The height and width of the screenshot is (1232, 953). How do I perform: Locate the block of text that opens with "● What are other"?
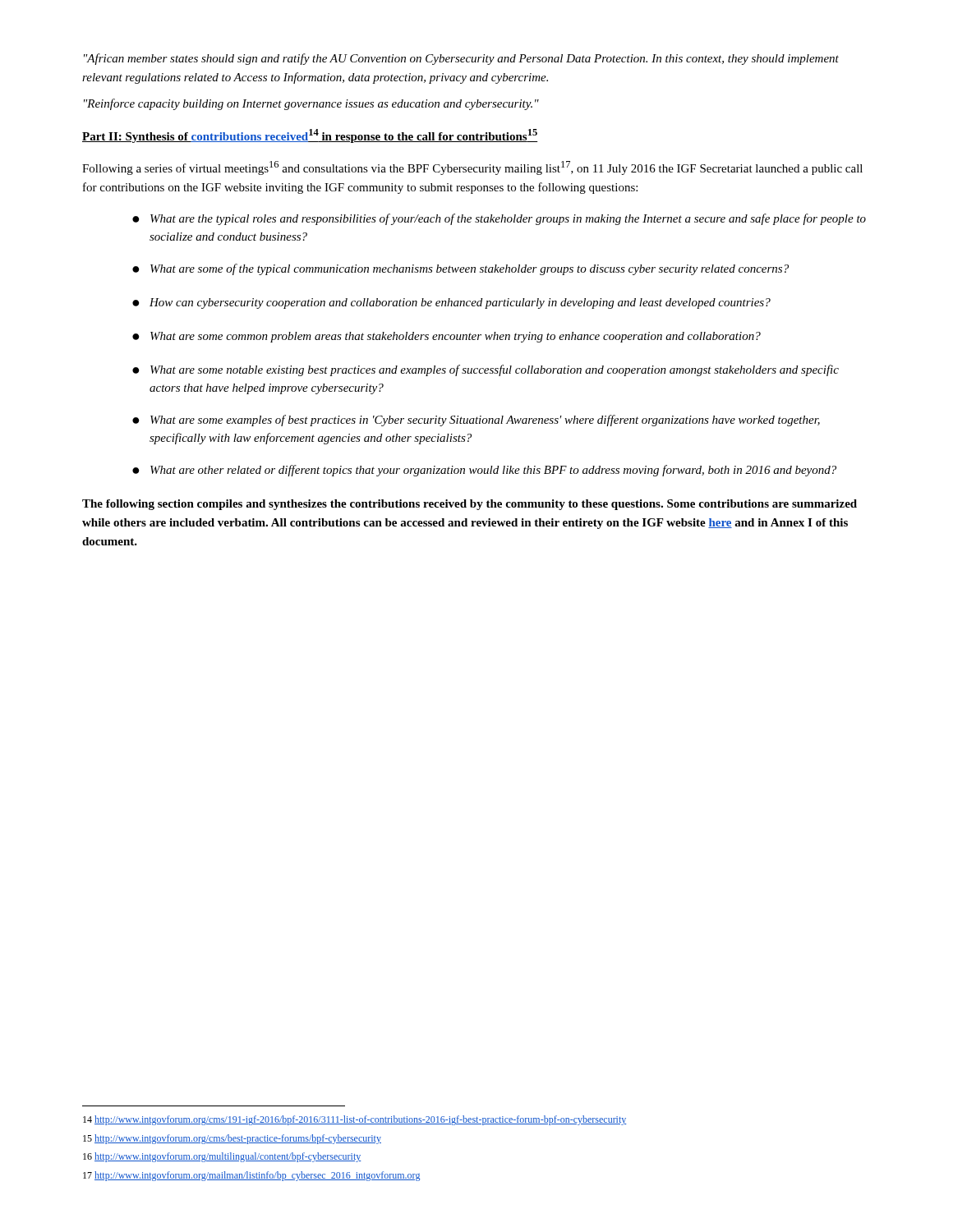484,471
